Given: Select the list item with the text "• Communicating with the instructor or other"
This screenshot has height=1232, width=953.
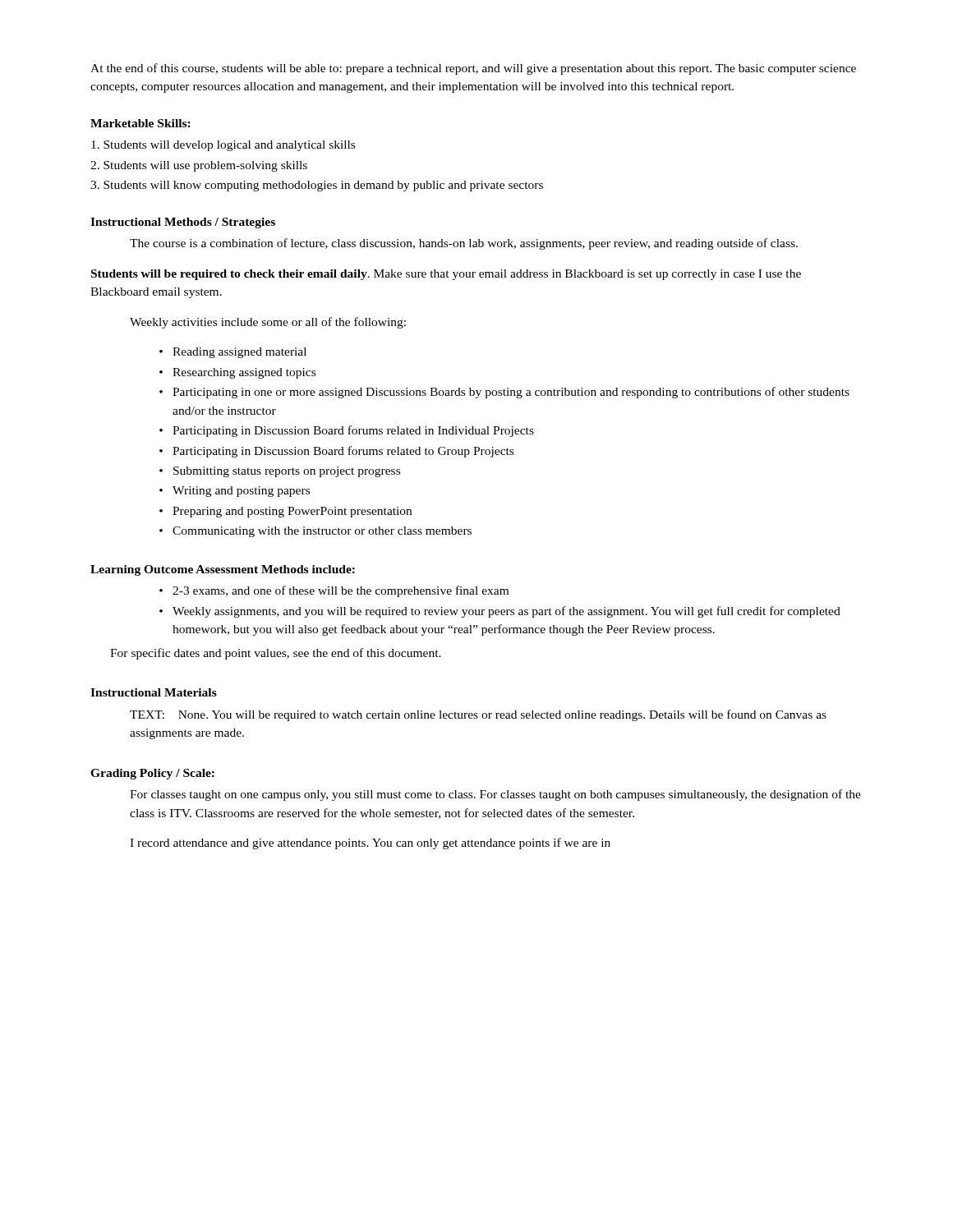Looking at the screenshot, I should click(x=311, y=531).
